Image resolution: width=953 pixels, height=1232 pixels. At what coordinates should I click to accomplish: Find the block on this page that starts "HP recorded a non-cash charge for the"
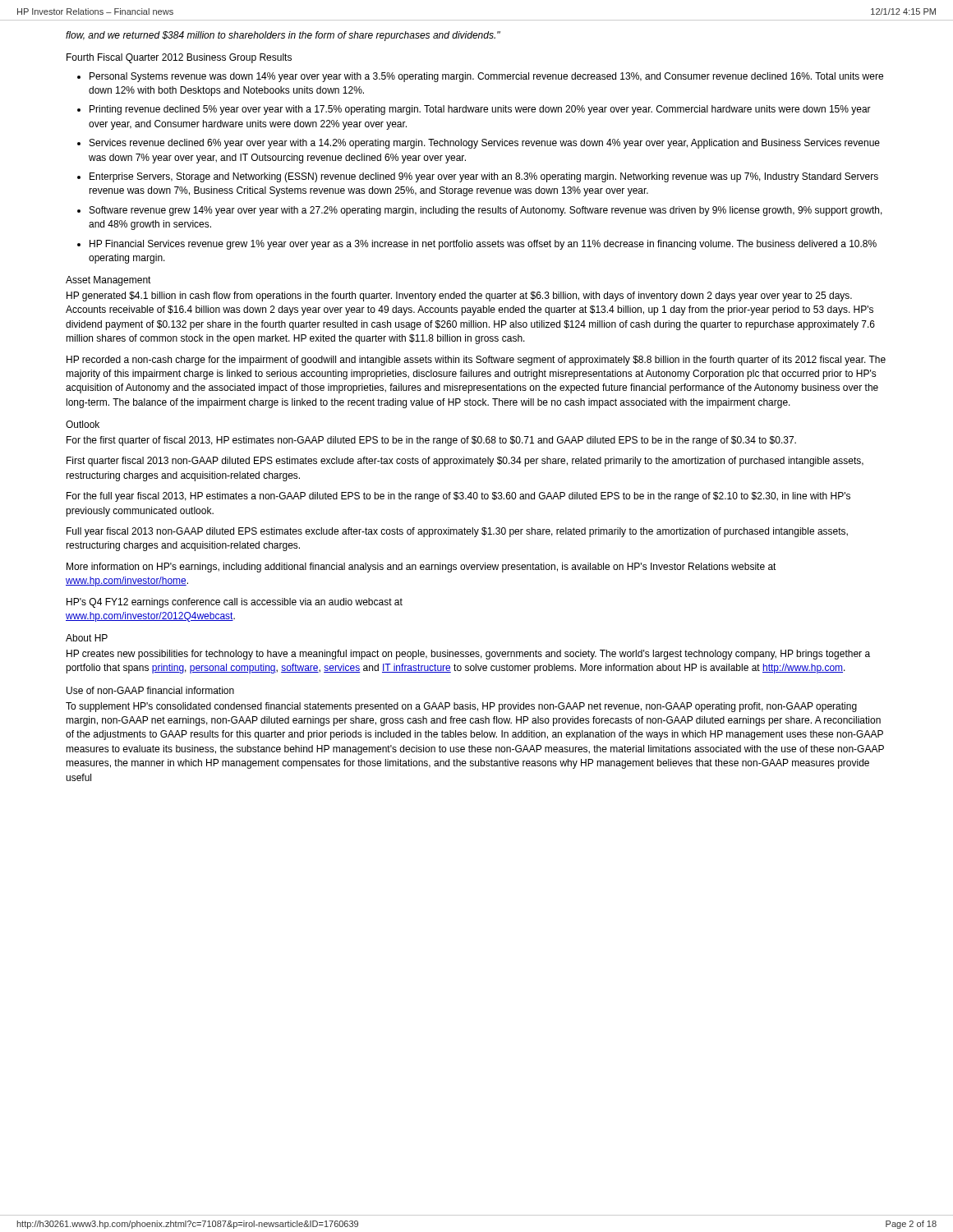tap(476, 381)
